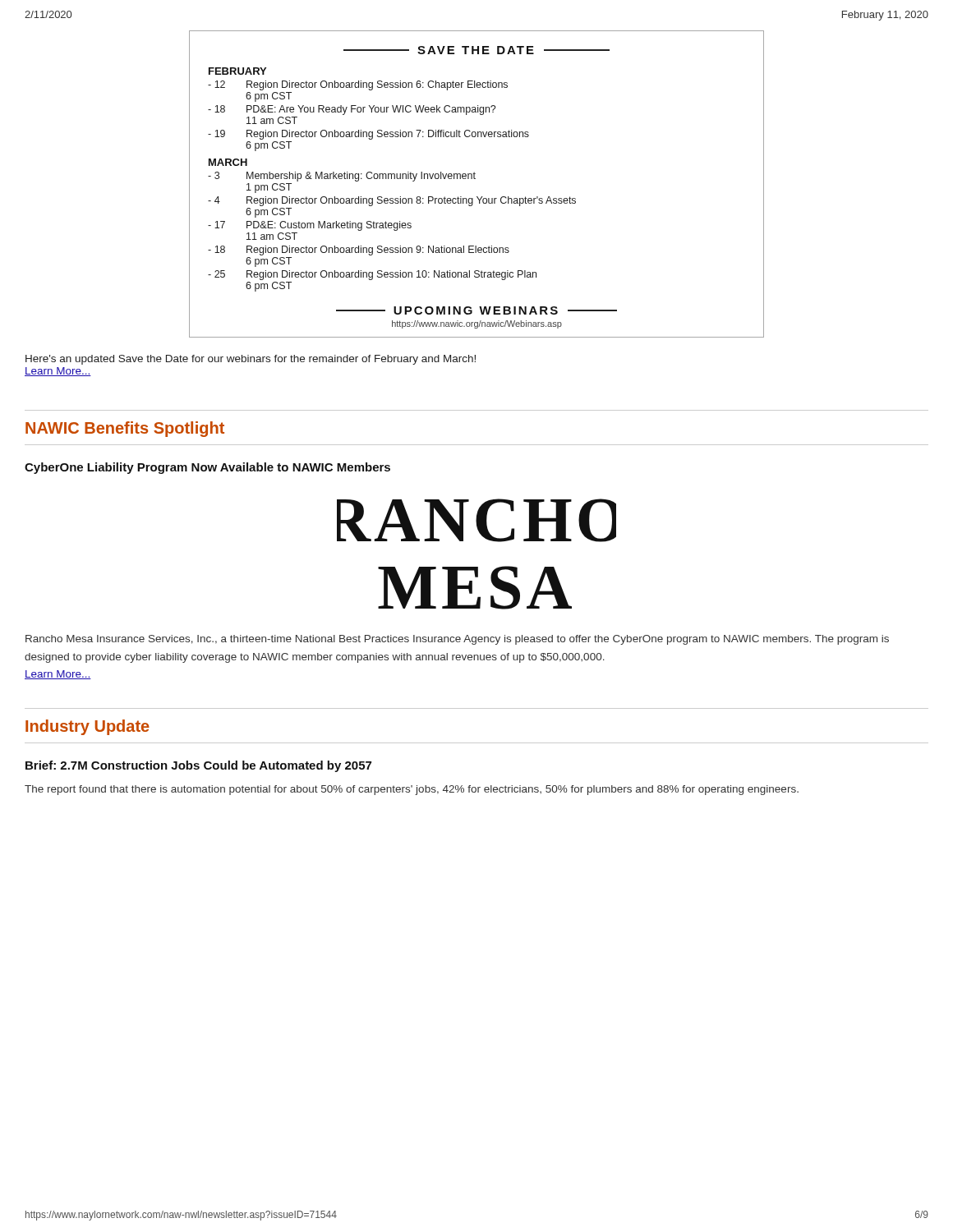Screen dimensions: 1232x953
Task: Click on the title that says "SAVE THE DATE"
Action: tap(476, 50)
